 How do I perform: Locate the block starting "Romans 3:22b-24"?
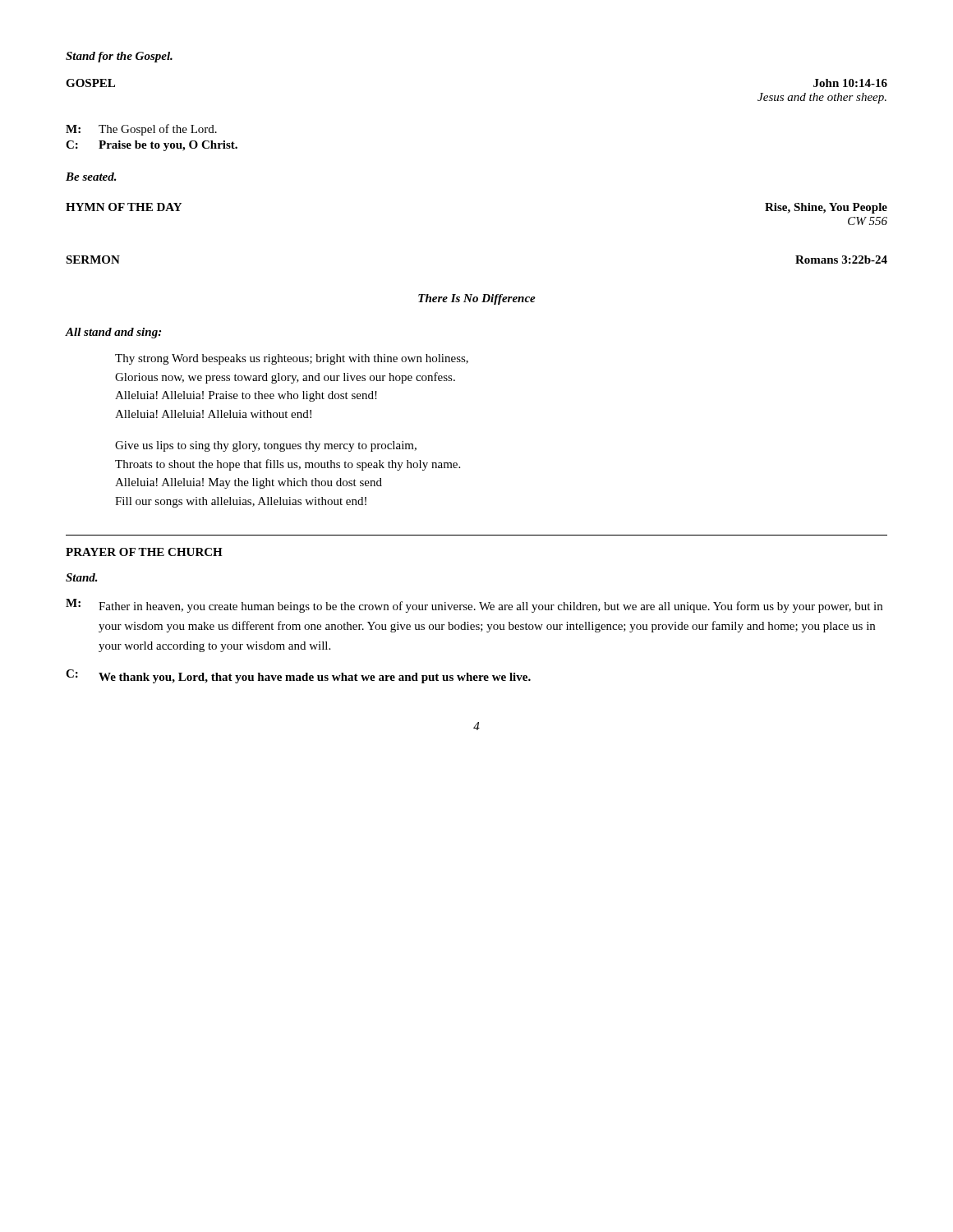pos(841,260)
